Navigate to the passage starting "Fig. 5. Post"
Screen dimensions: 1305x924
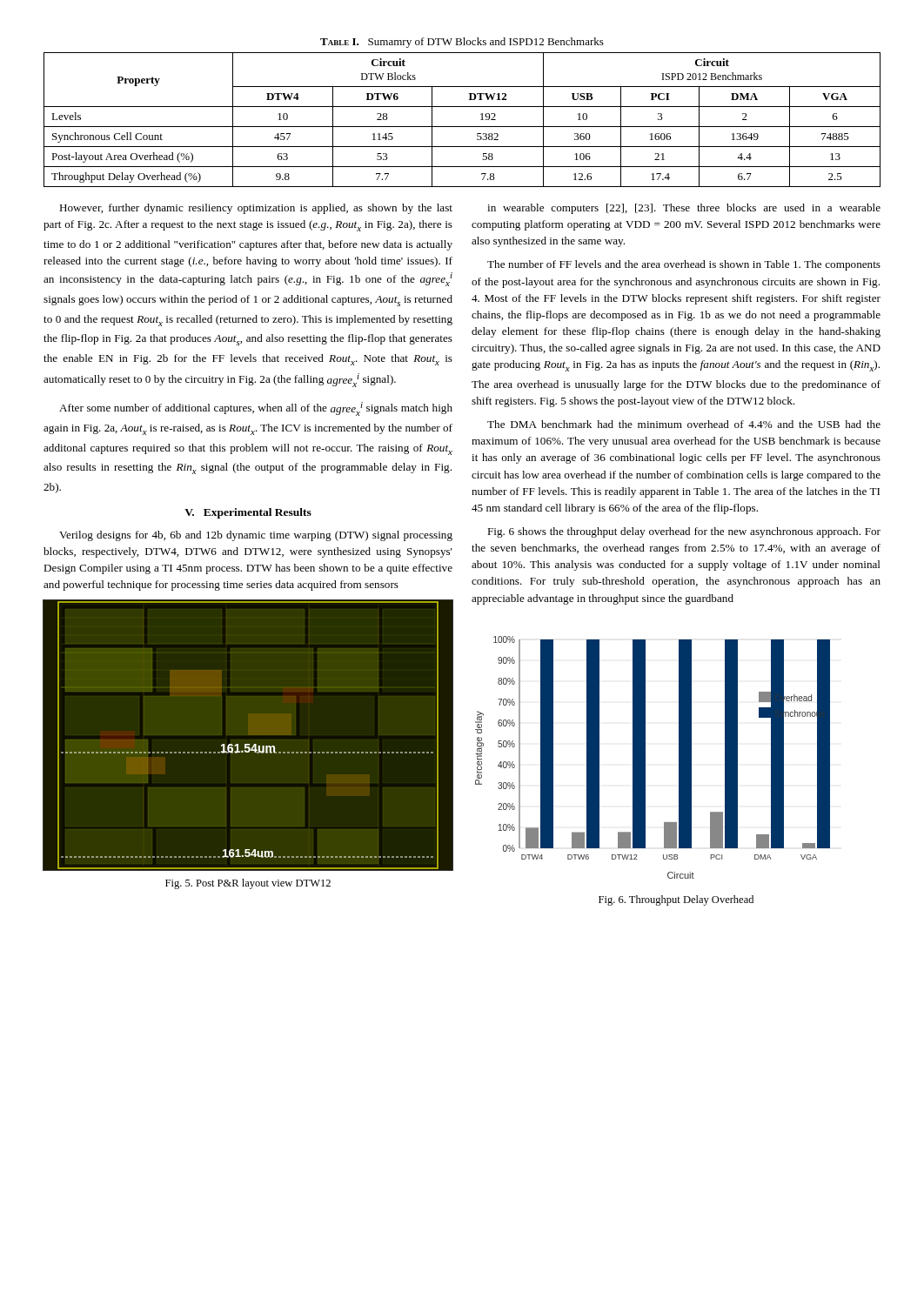[248, 883]
